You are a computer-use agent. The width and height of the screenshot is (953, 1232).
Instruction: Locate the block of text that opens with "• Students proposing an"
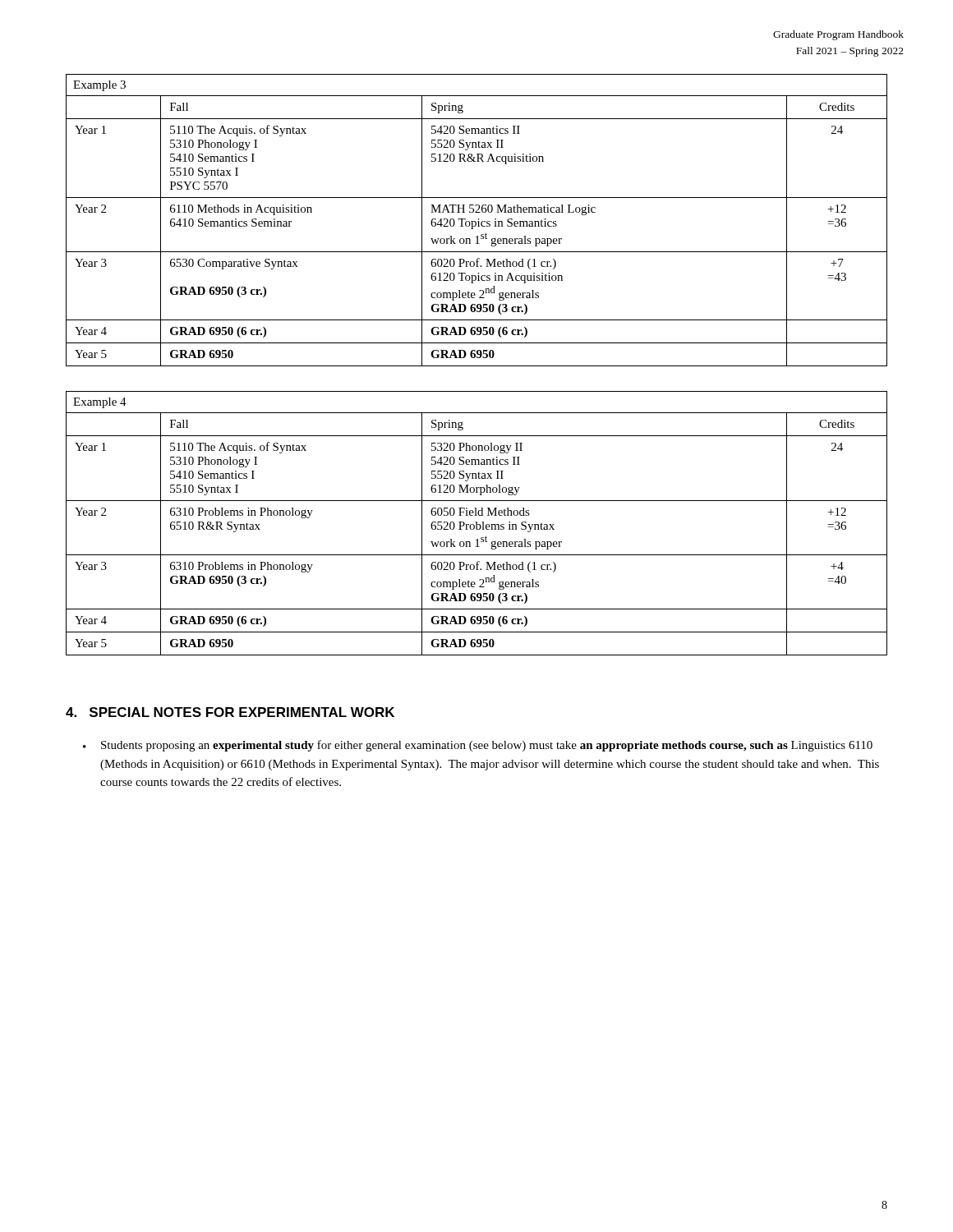(485, 764)
